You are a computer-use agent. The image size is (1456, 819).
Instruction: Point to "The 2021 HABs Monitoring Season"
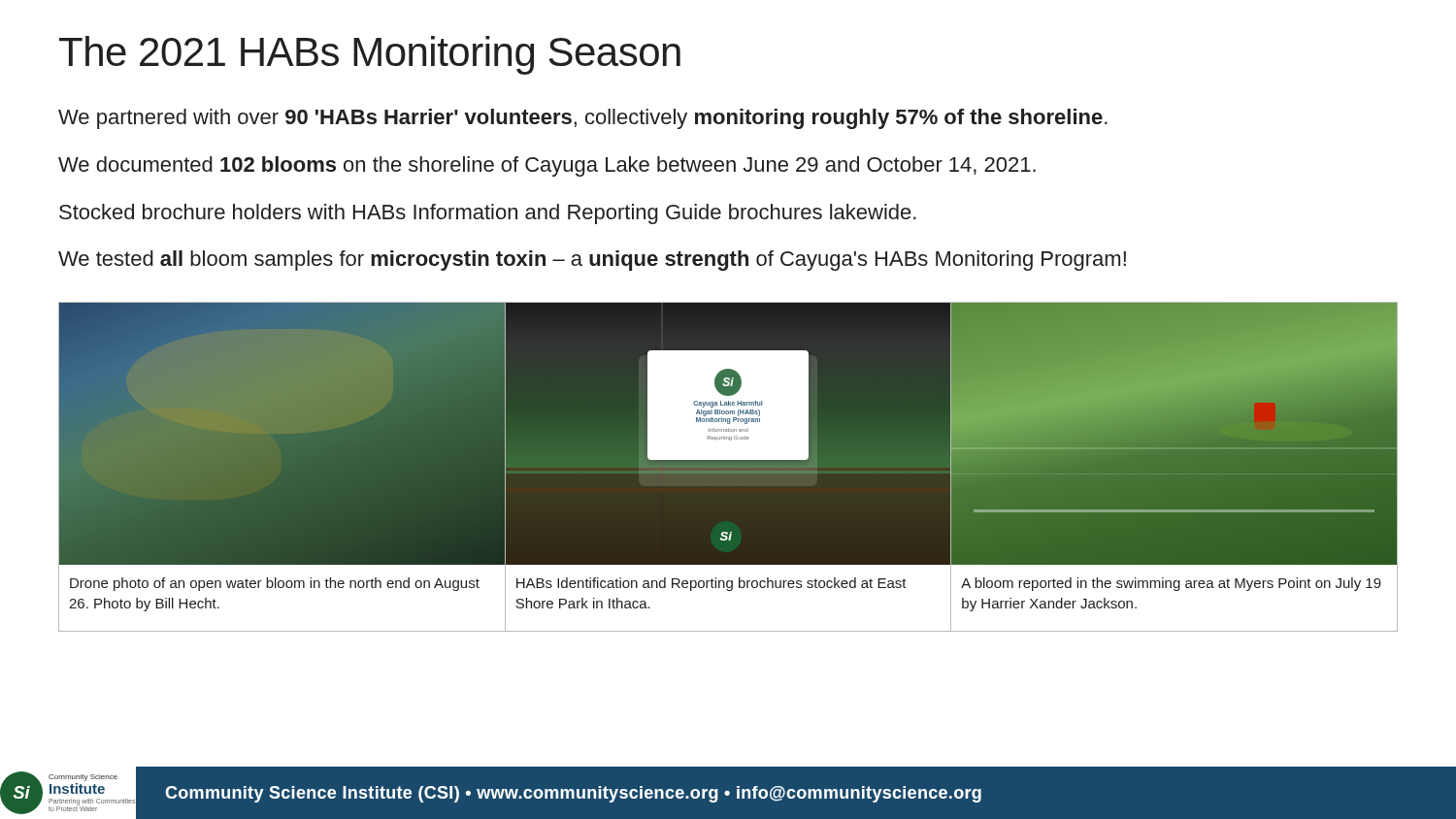370,55
